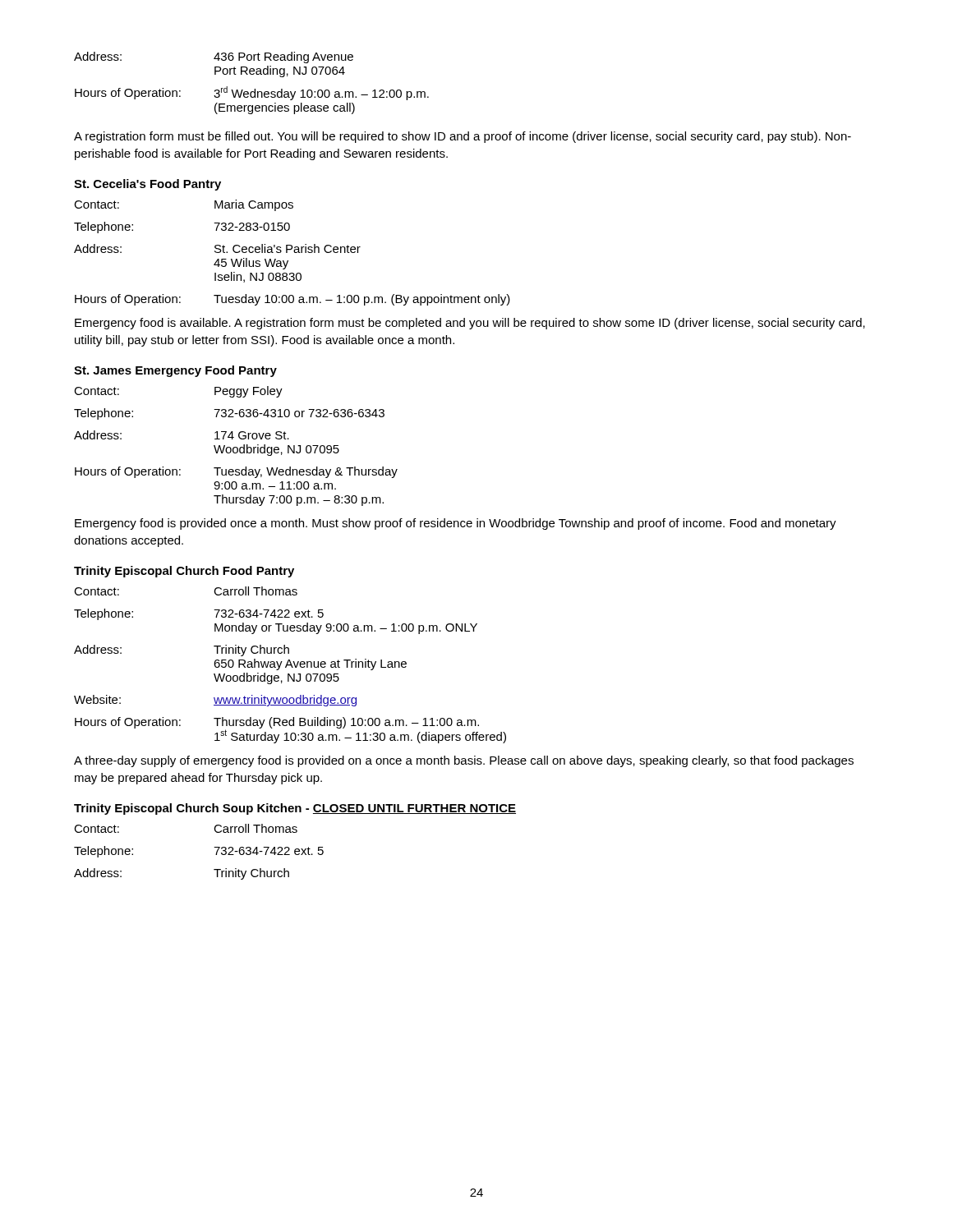Select the section header with the text "St. James Emergency Food Pantry"
953x1232 pixels.
click(x=175, y=370)
